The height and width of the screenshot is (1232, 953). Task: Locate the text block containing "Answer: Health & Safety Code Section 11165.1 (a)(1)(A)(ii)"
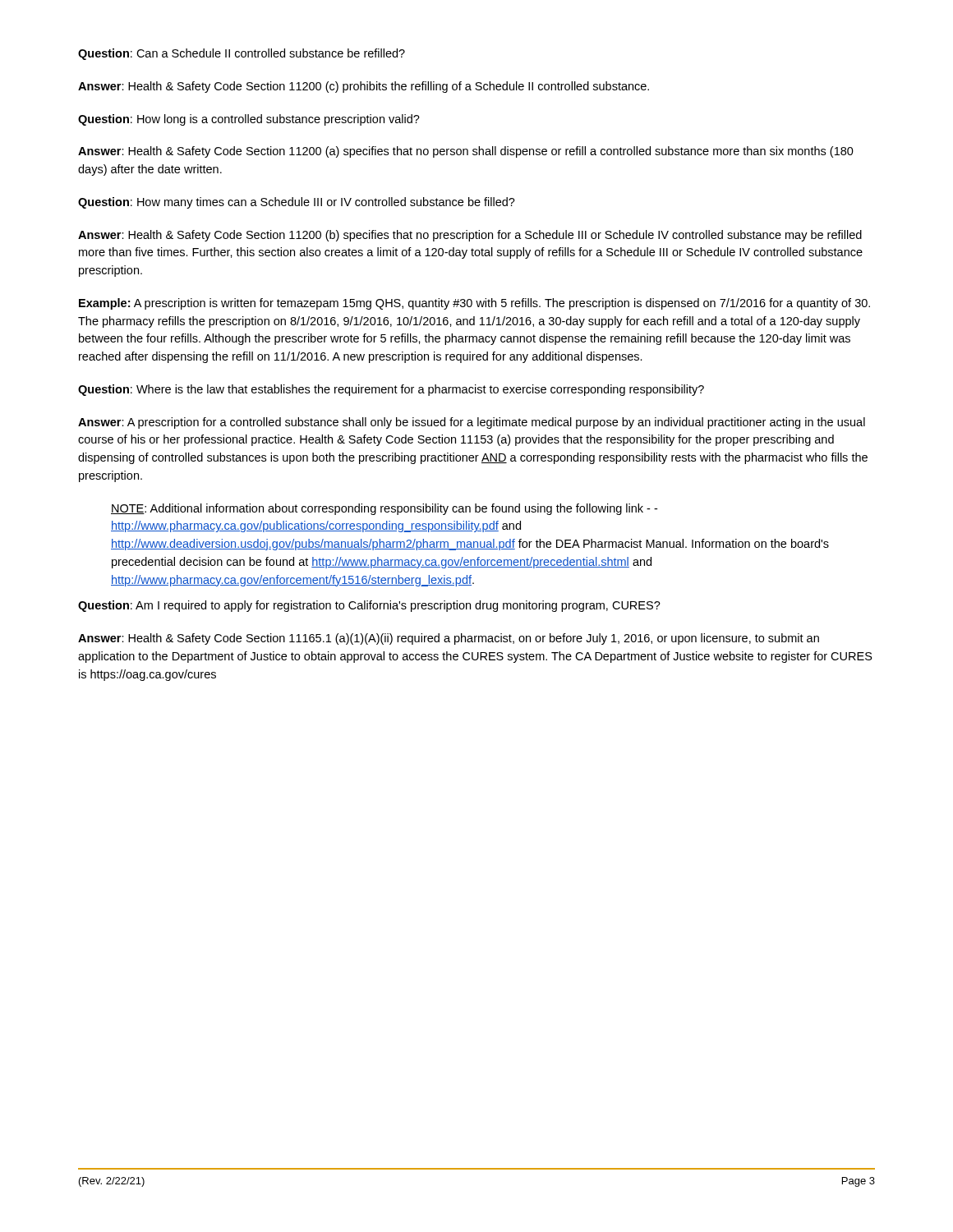475,656
